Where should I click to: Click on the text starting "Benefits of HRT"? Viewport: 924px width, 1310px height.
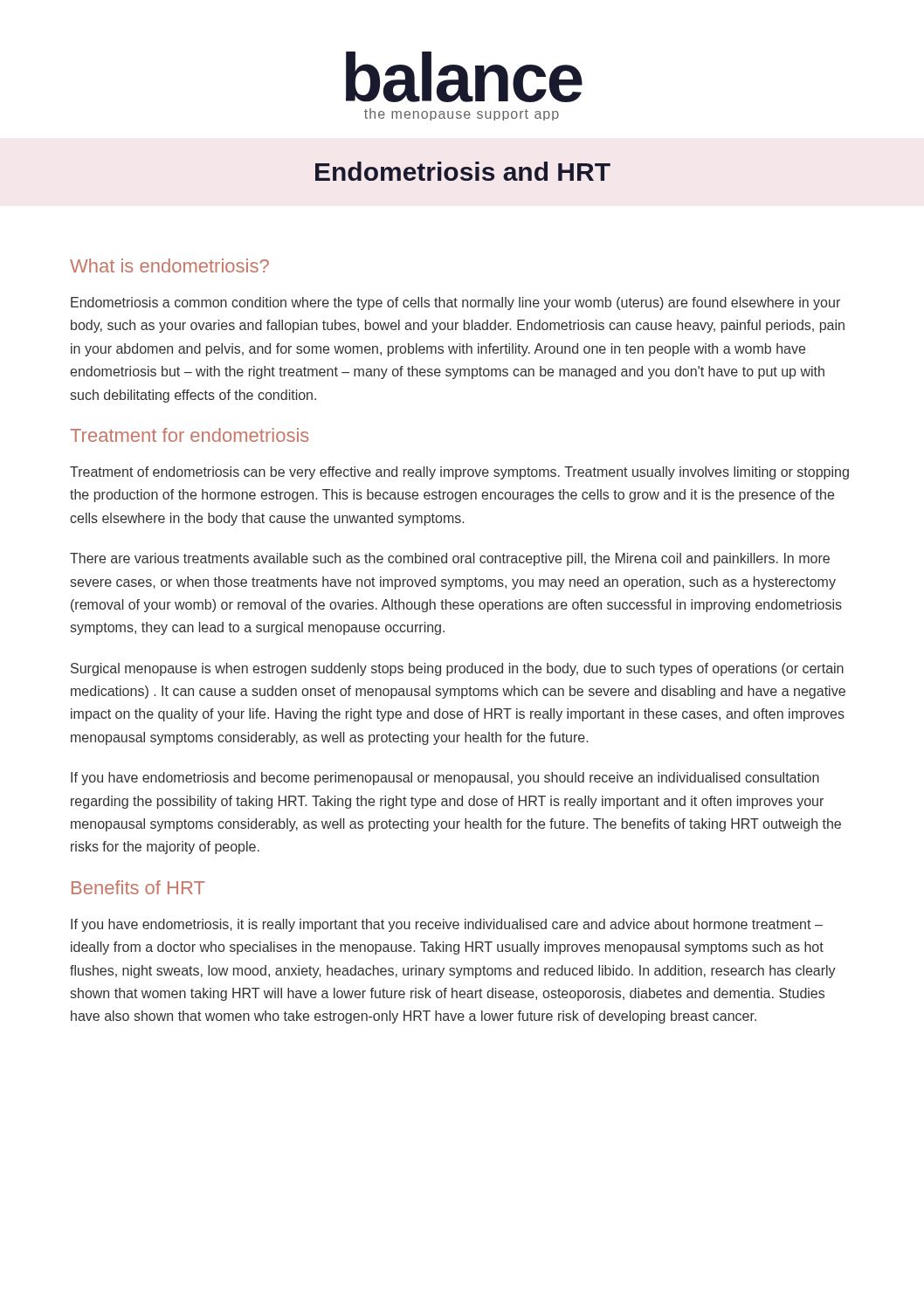click(x=138, y=887)
